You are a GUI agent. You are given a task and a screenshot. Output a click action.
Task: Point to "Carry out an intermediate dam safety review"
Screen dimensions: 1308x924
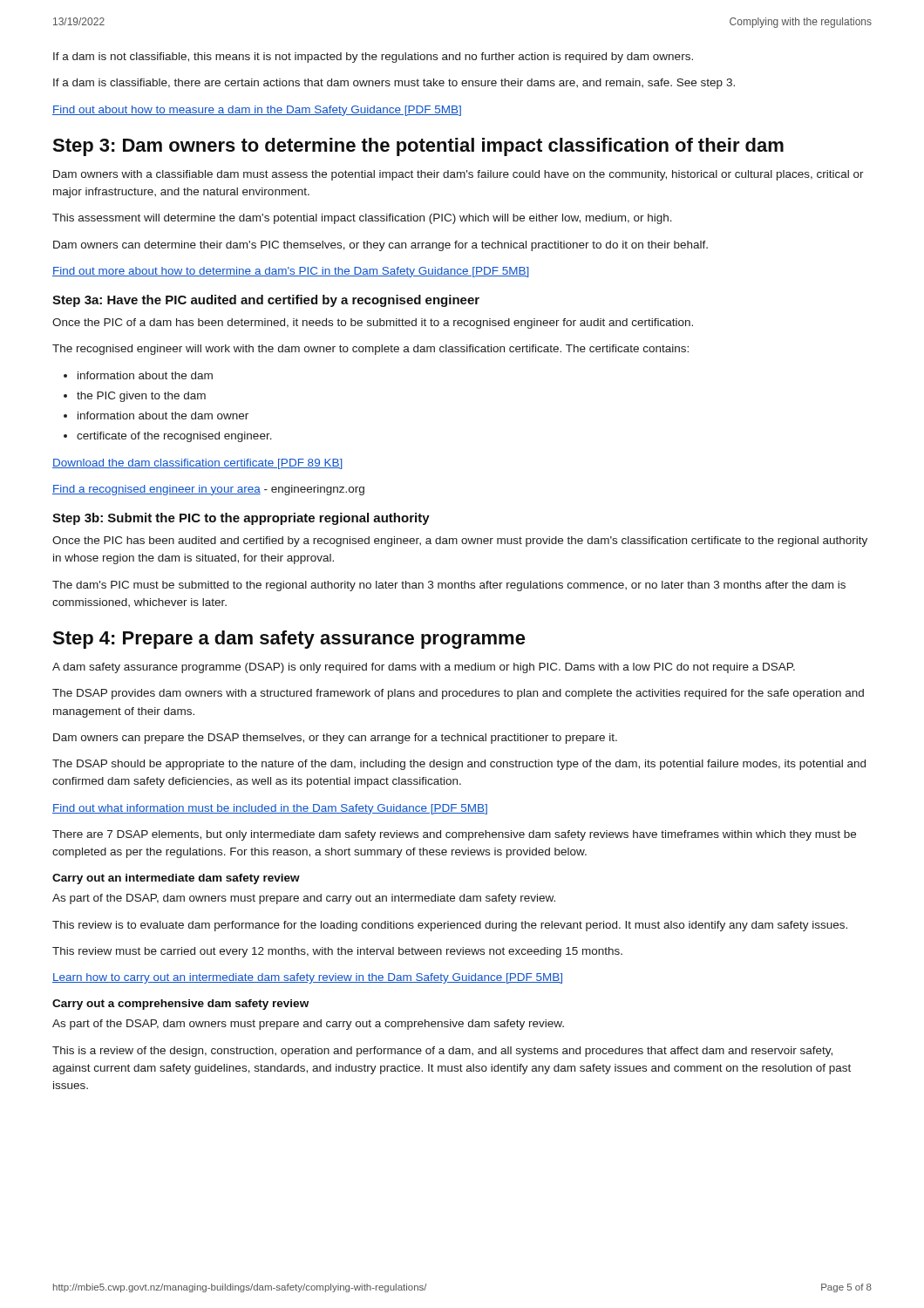176,879
